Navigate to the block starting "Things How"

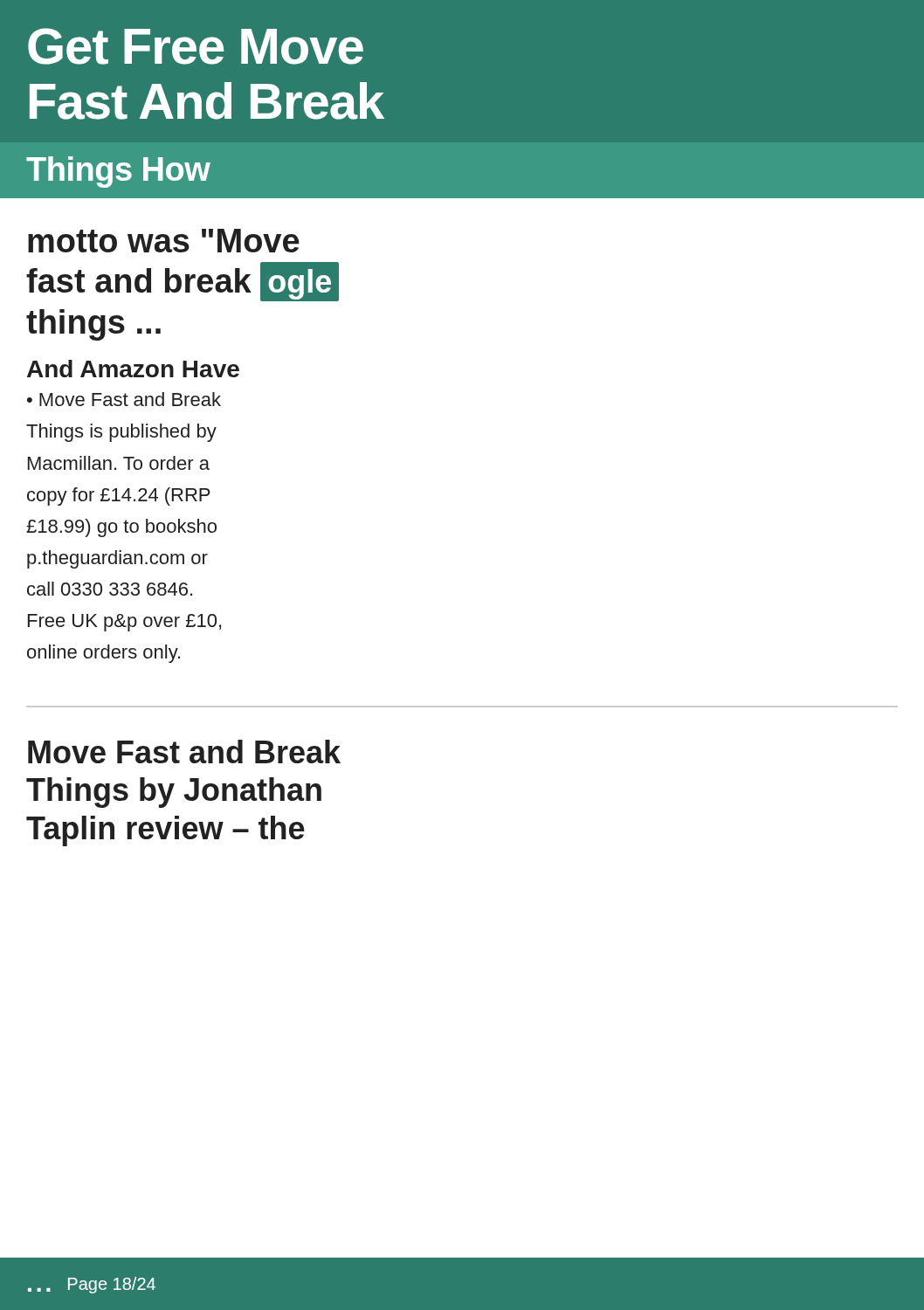click(x=118, y=172)
